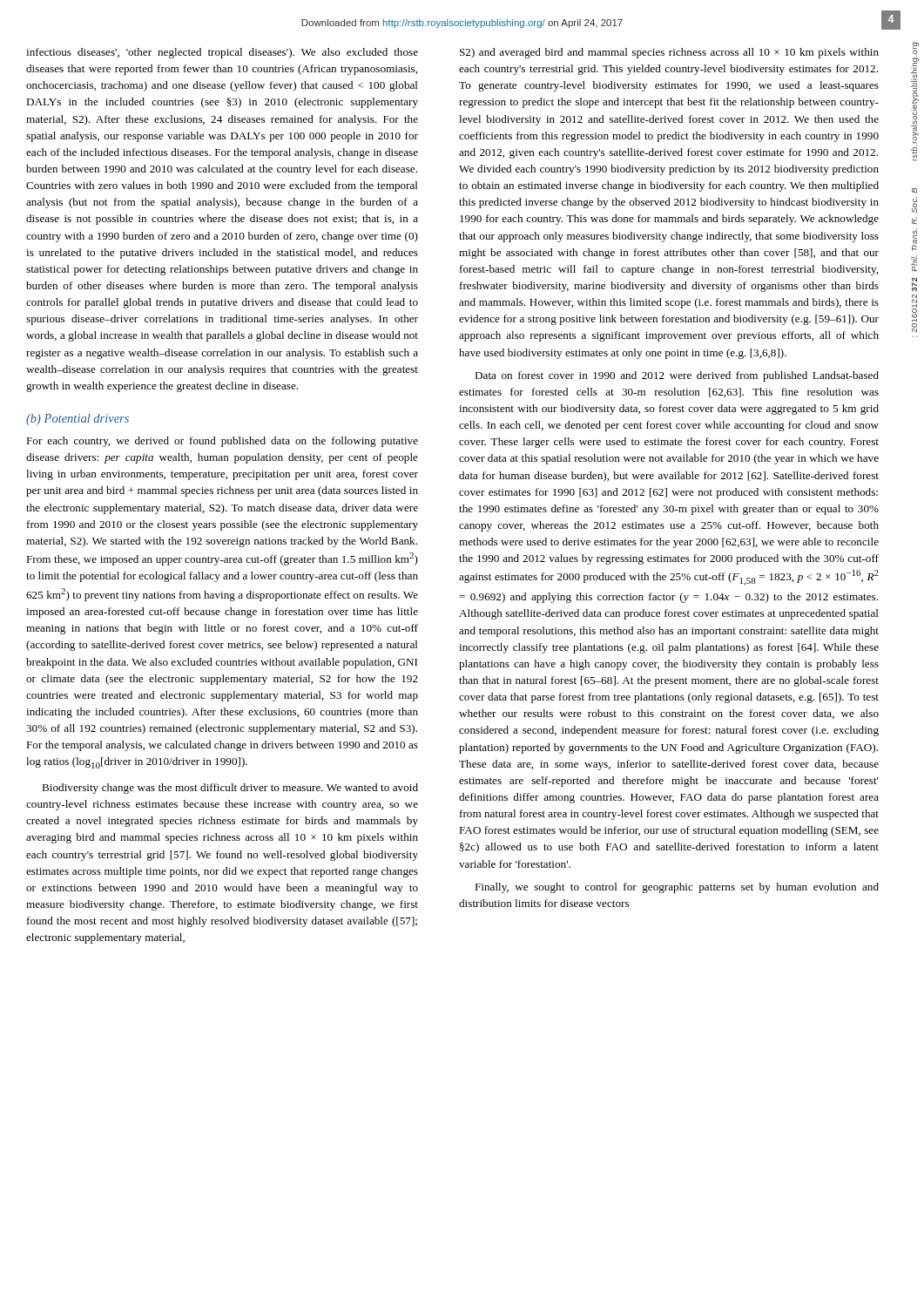Image resolution: width=924 pixels, height=1307 pixels.
Task: Locate the passage starting "For each country, we derived"
Action: (x=222, y=689)
